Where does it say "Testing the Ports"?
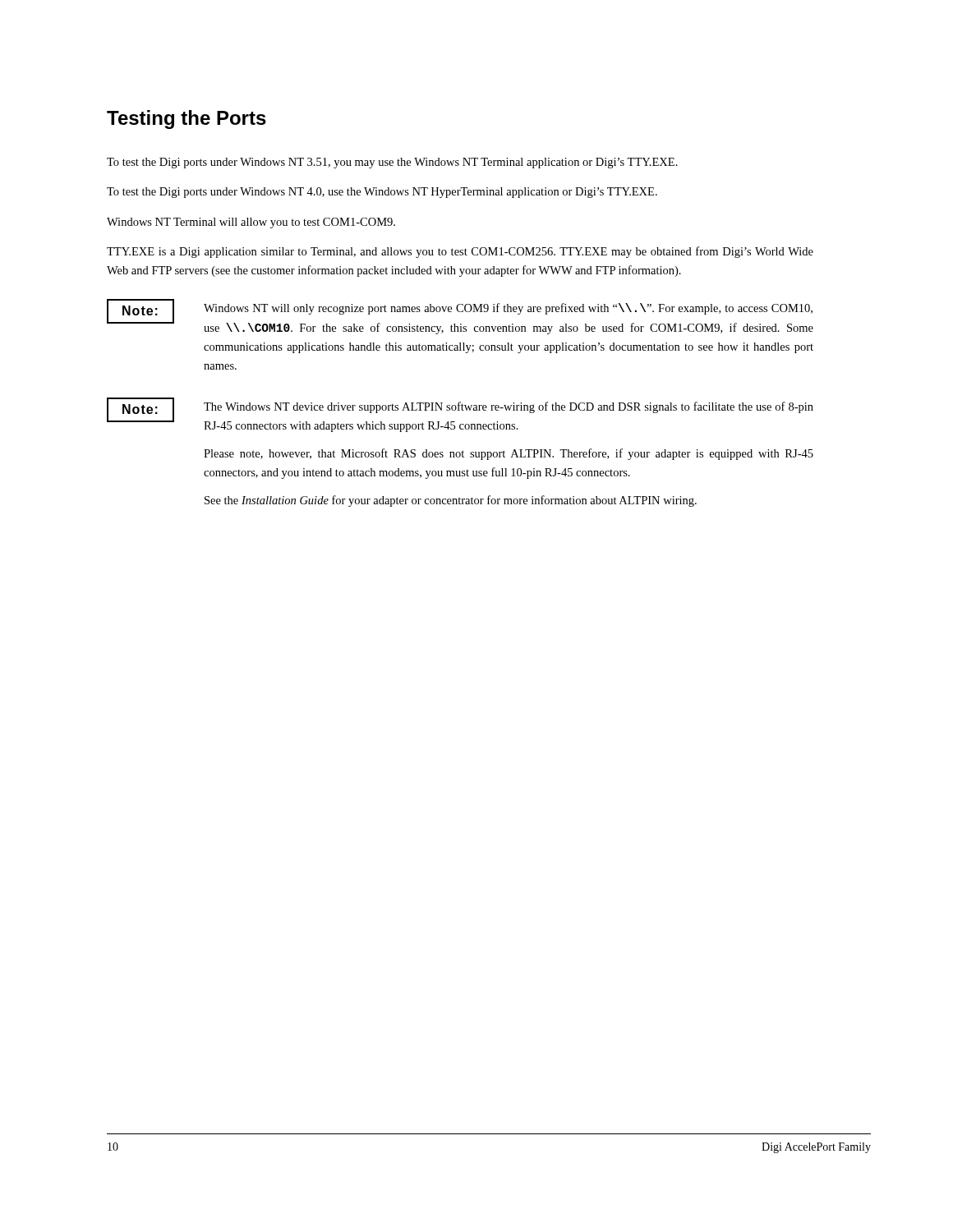Screen dimensions: 1232x953 (x=187, y=118)
